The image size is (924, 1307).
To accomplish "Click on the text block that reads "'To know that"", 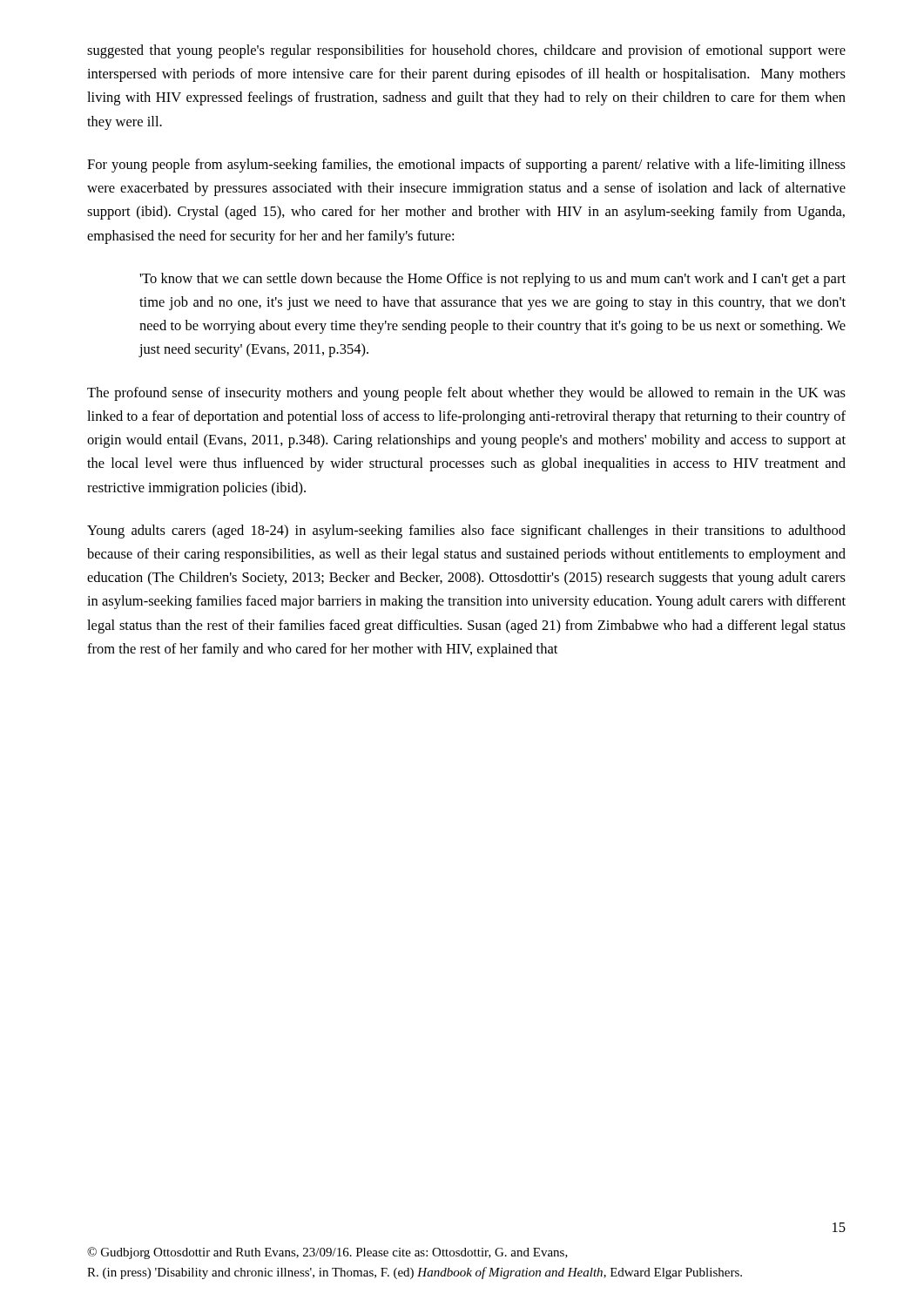I will tap(492, 314).
